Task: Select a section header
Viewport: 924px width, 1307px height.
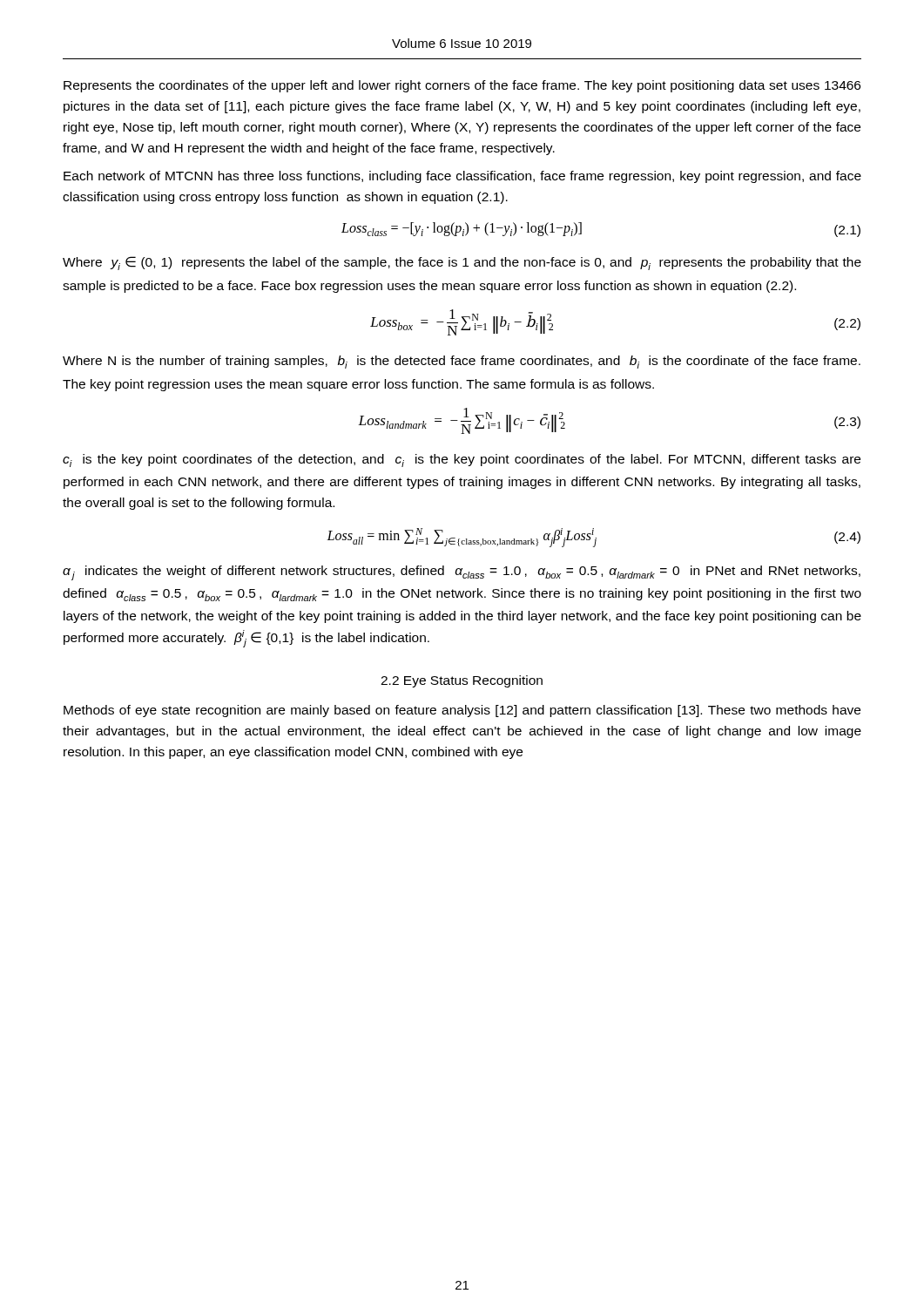Action: pos(462,680)
